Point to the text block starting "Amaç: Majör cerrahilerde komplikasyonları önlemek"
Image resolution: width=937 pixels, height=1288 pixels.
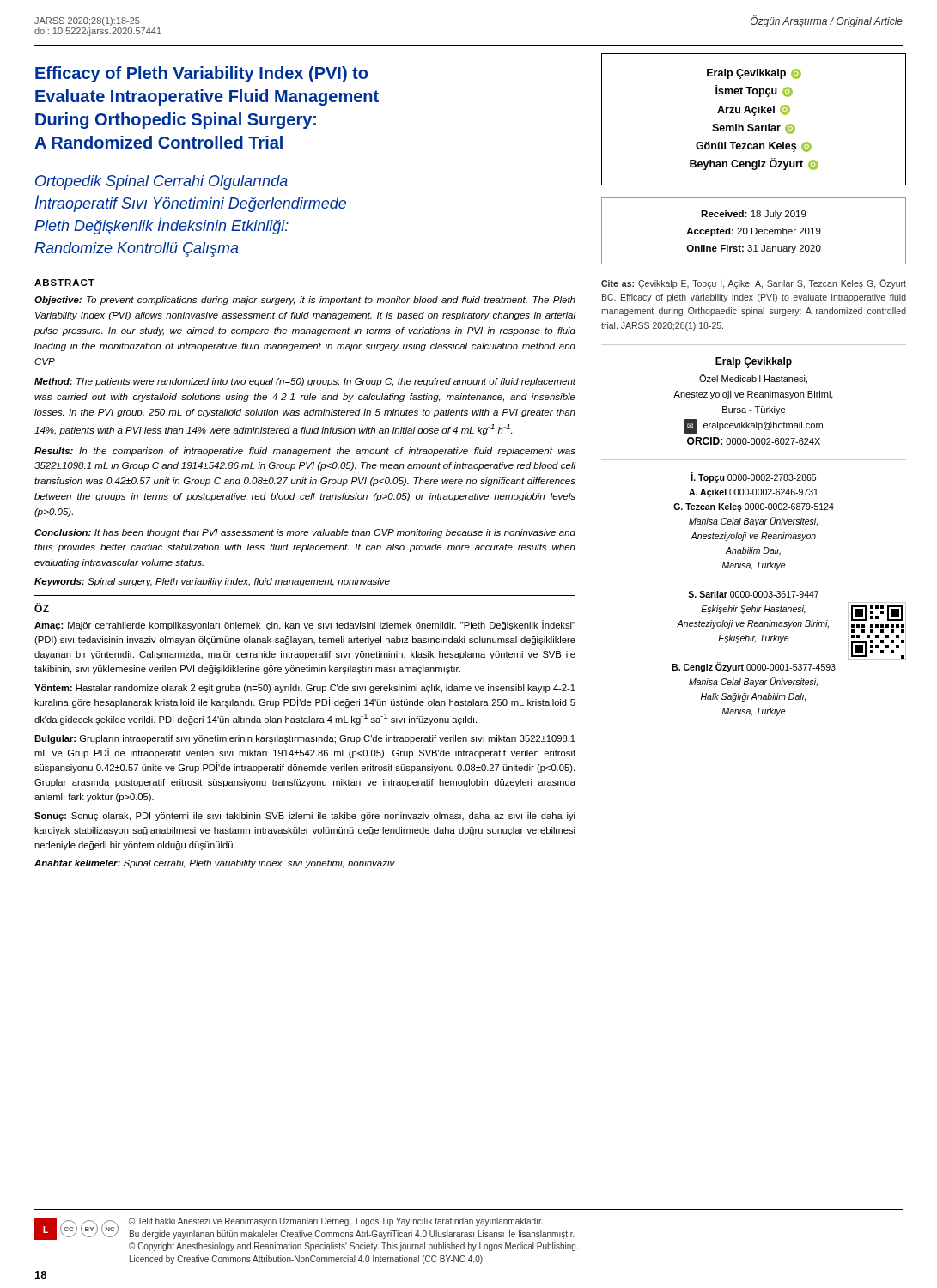[x=305, y=647]
